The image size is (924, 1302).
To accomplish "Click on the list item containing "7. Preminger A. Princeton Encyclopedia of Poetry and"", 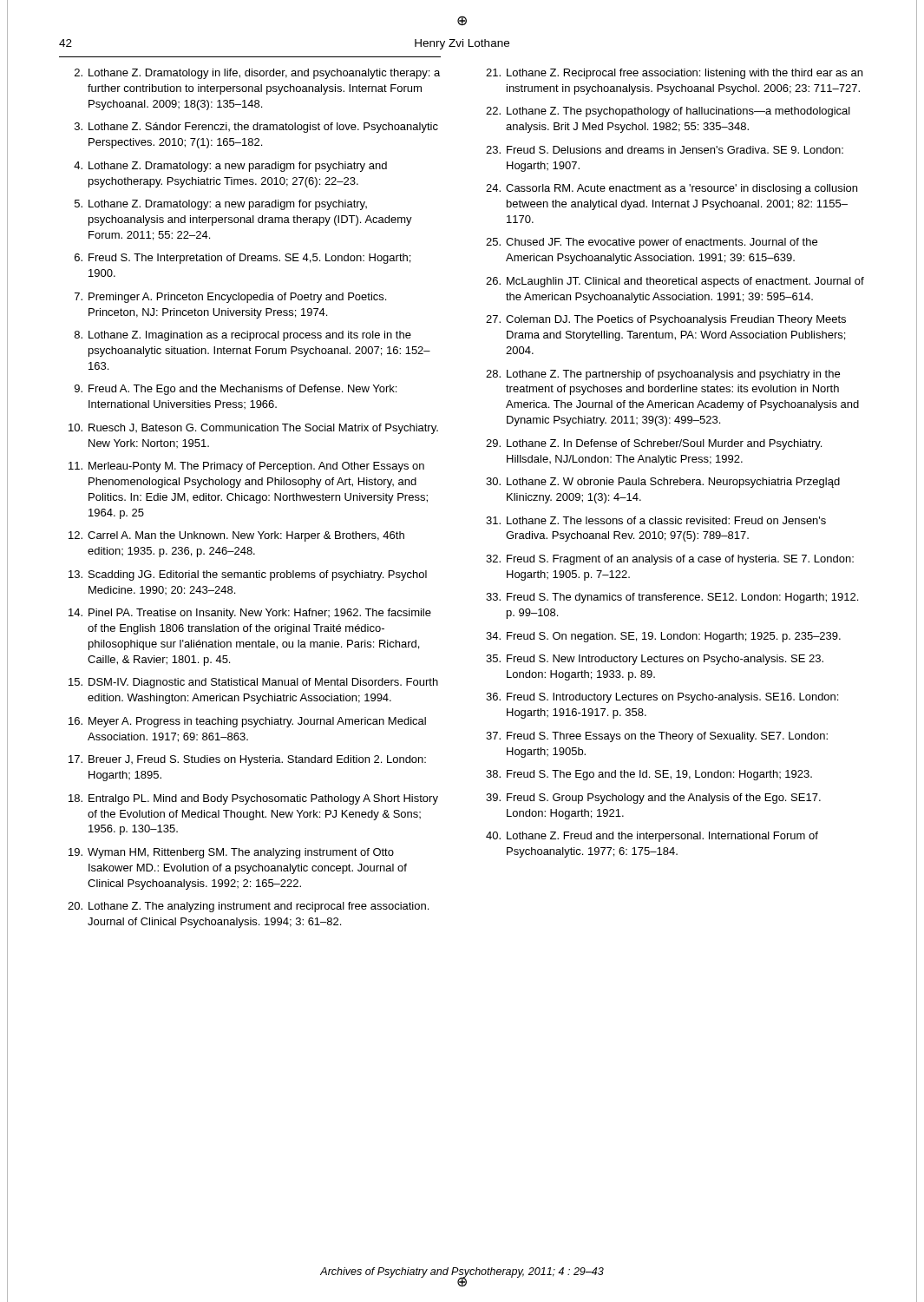I will pos(250,304).
